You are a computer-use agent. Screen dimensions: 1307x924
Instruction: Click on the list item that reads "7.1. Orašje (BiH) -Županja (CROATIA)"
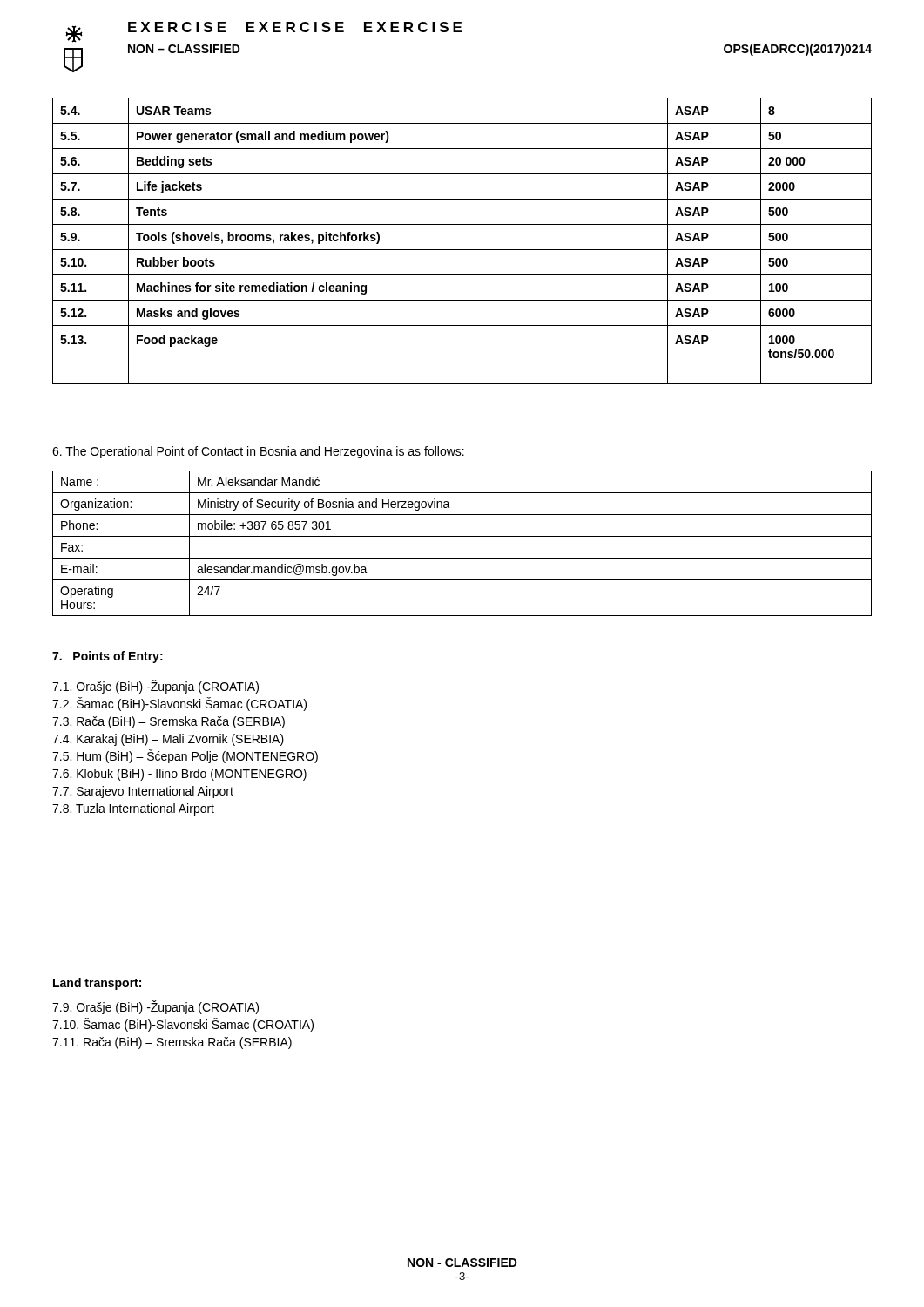point(156,687)
